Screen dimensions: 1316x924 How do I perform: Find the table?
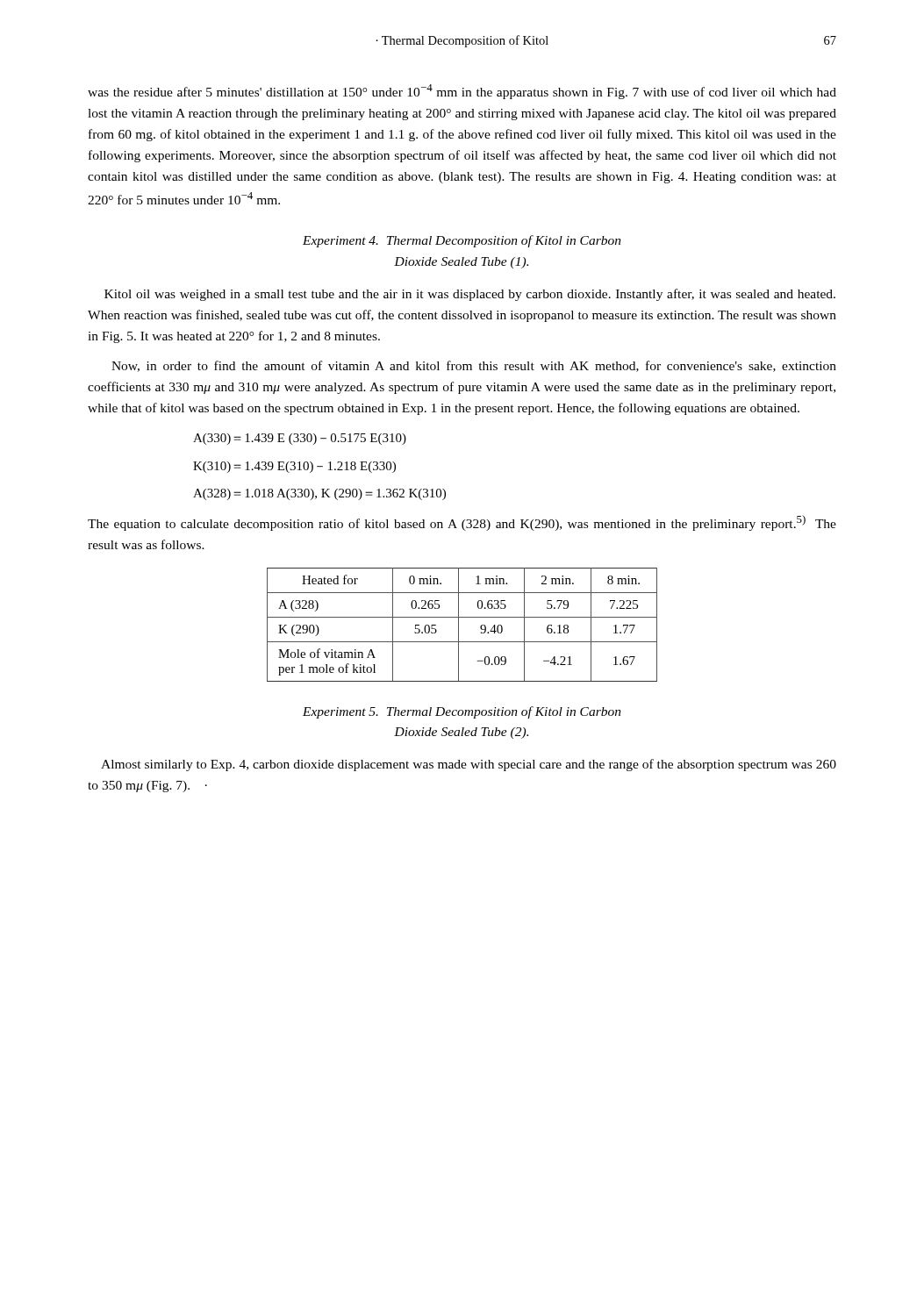pos(462,624)
